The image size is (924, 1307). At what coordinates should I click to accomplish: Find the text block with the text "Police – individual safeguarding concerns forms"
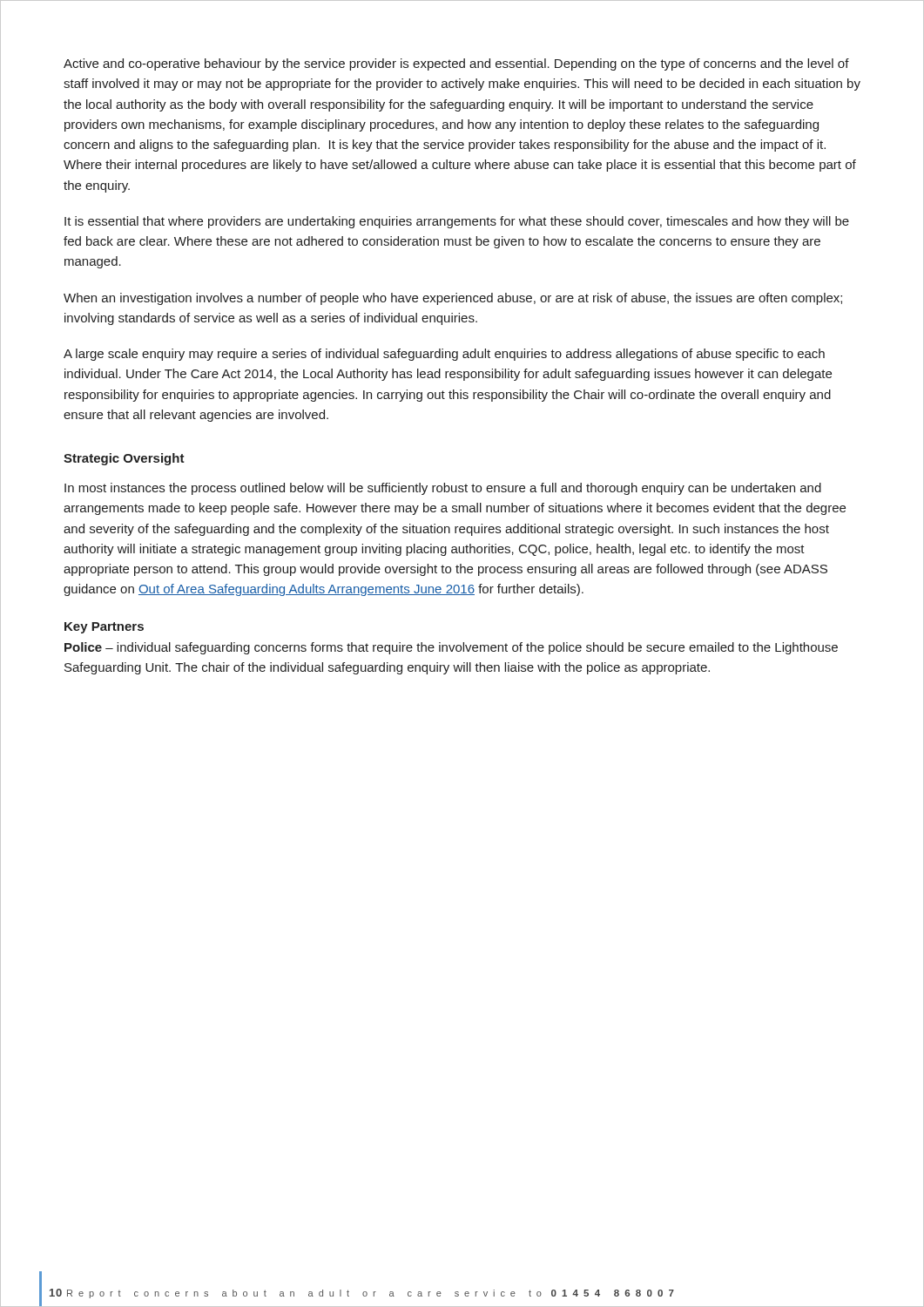[451, 657]
